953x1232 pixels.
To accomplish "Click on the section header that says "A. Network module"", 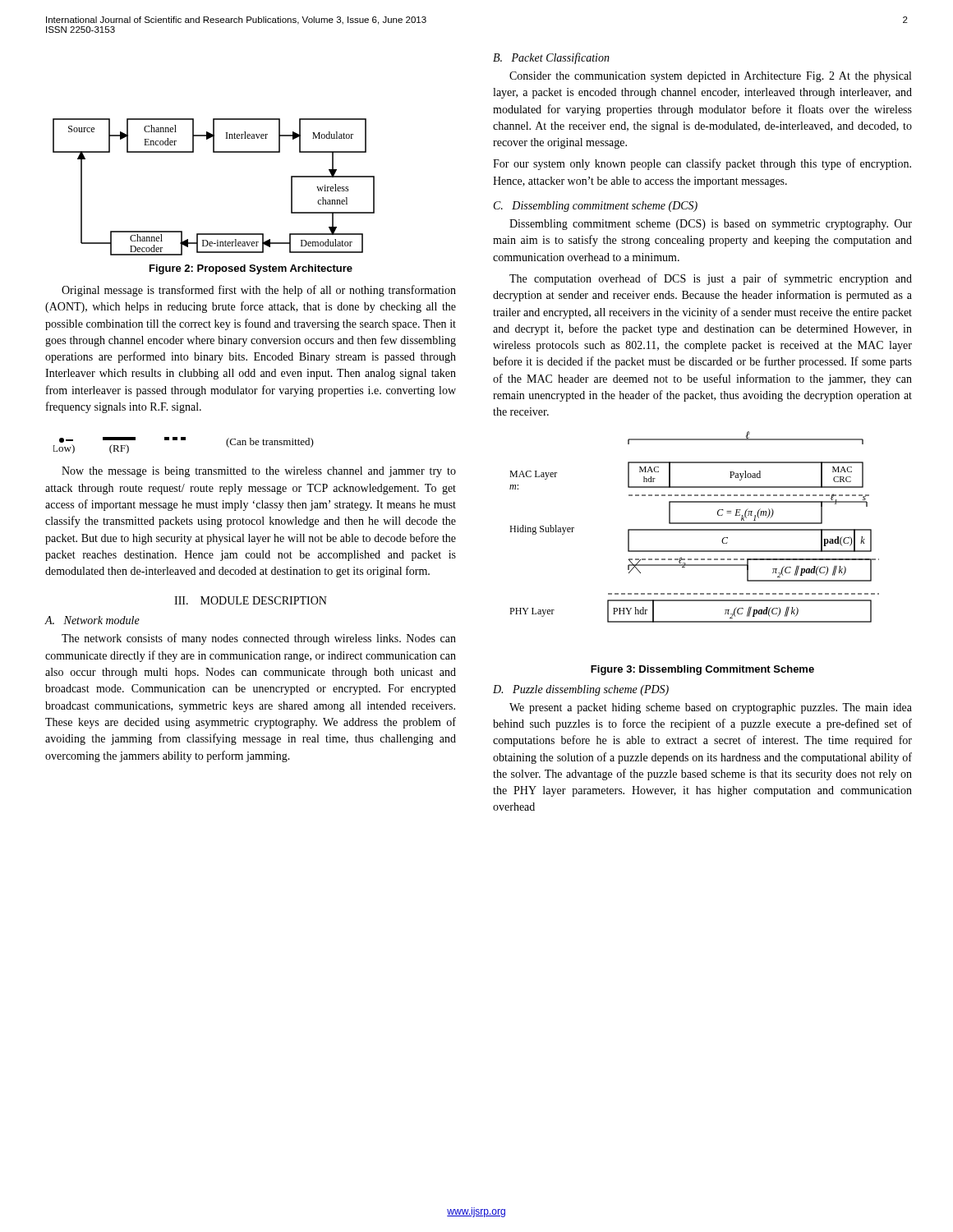I will tap(92, 621).
